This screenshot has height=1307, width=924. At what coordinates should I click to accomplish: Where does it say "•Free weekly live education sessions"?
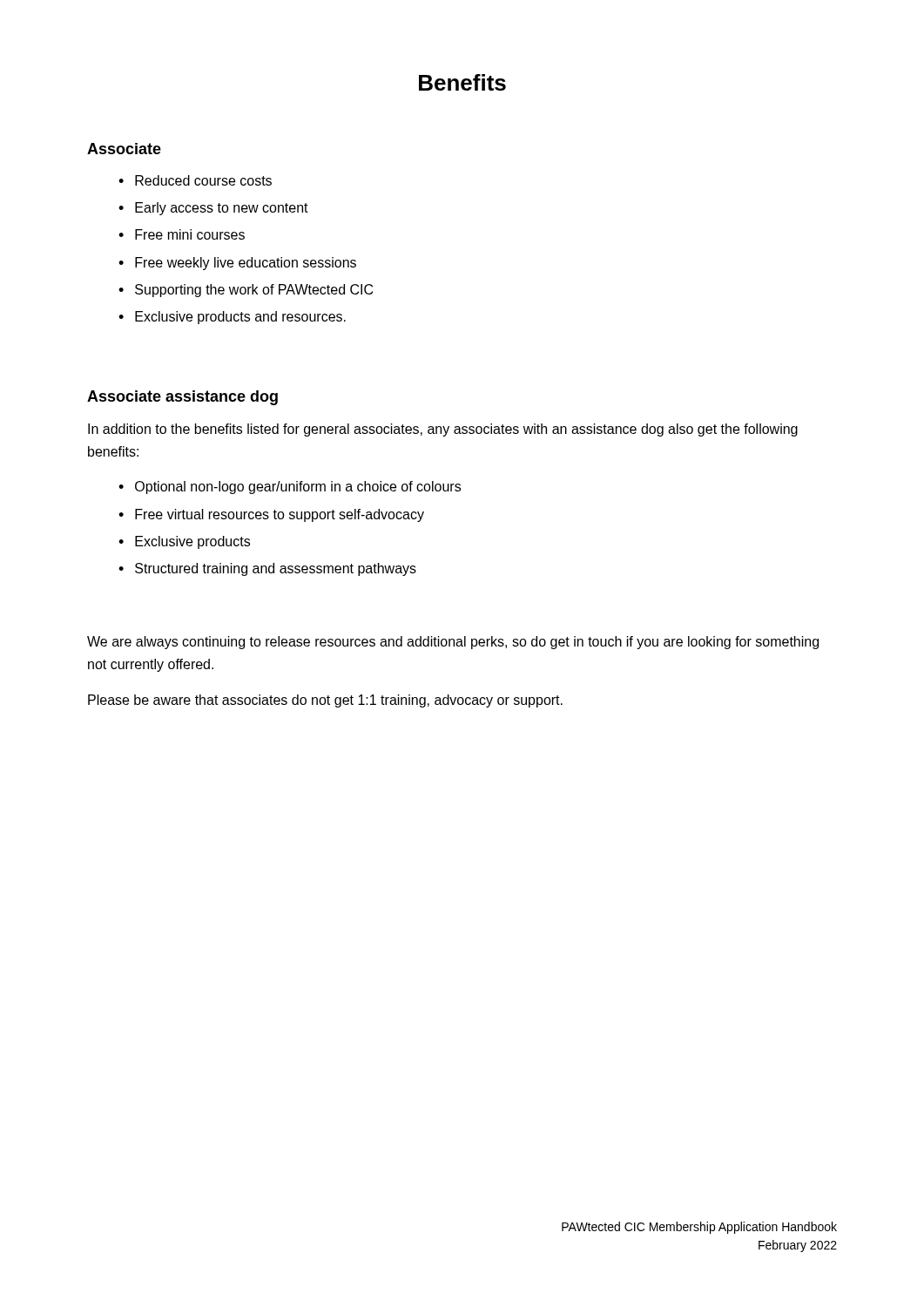[x=238, y=263]
